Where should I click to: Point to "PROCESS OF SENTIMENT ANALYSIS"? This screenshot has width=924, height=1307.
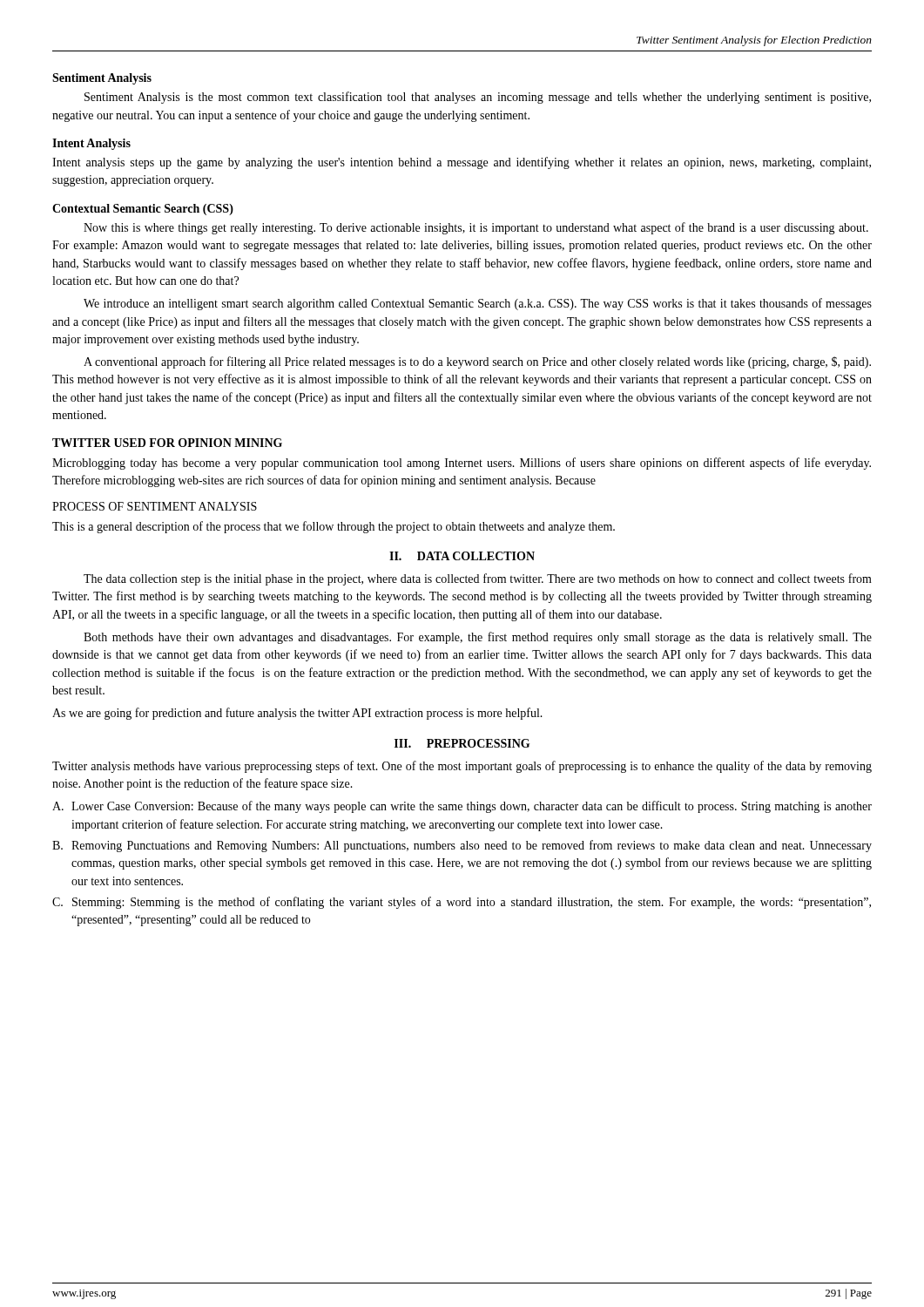coord(155,506)
